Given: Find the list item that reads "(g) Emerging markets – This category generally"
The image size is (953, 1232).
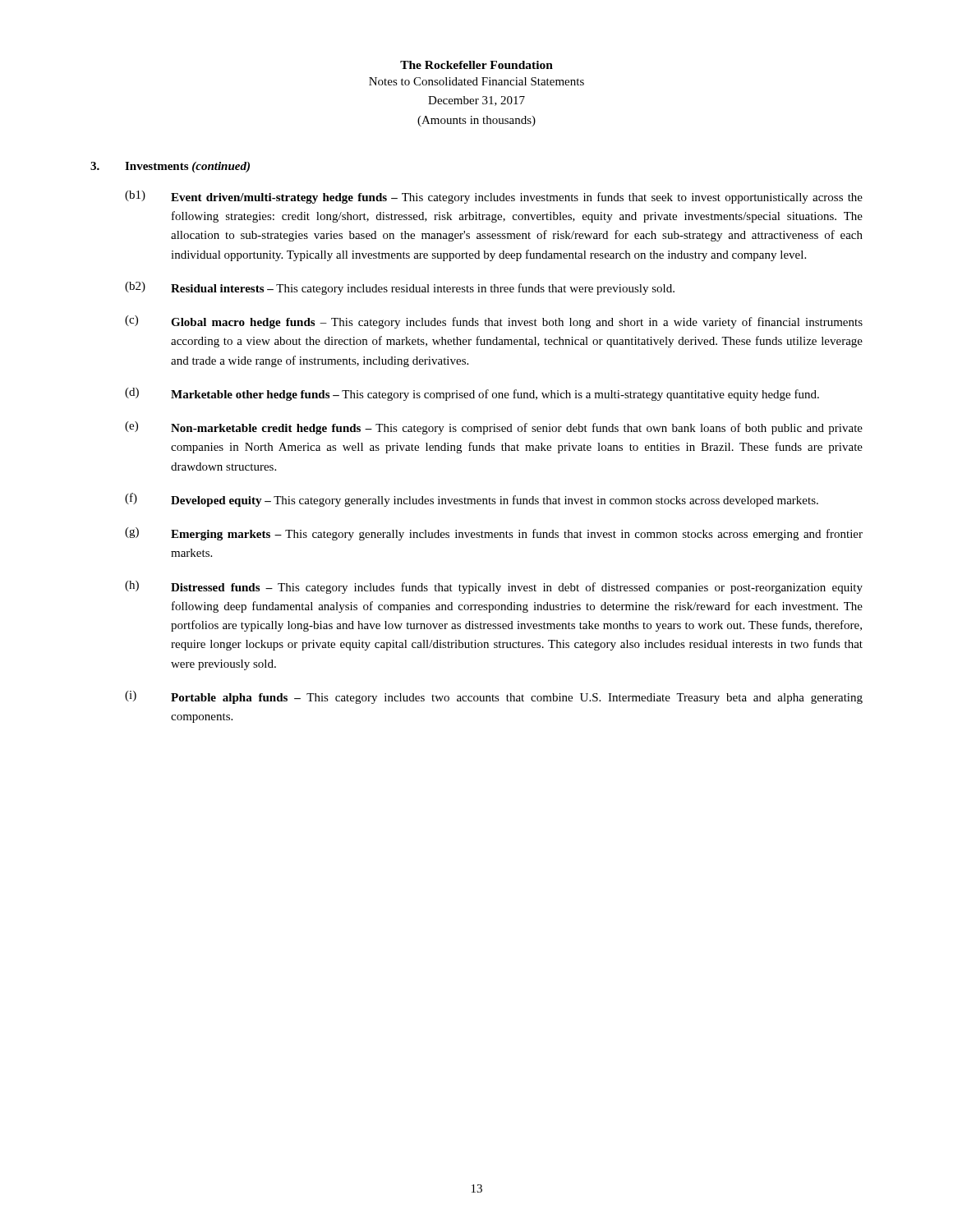Looking at the screenshot, I should coord(476,544).
